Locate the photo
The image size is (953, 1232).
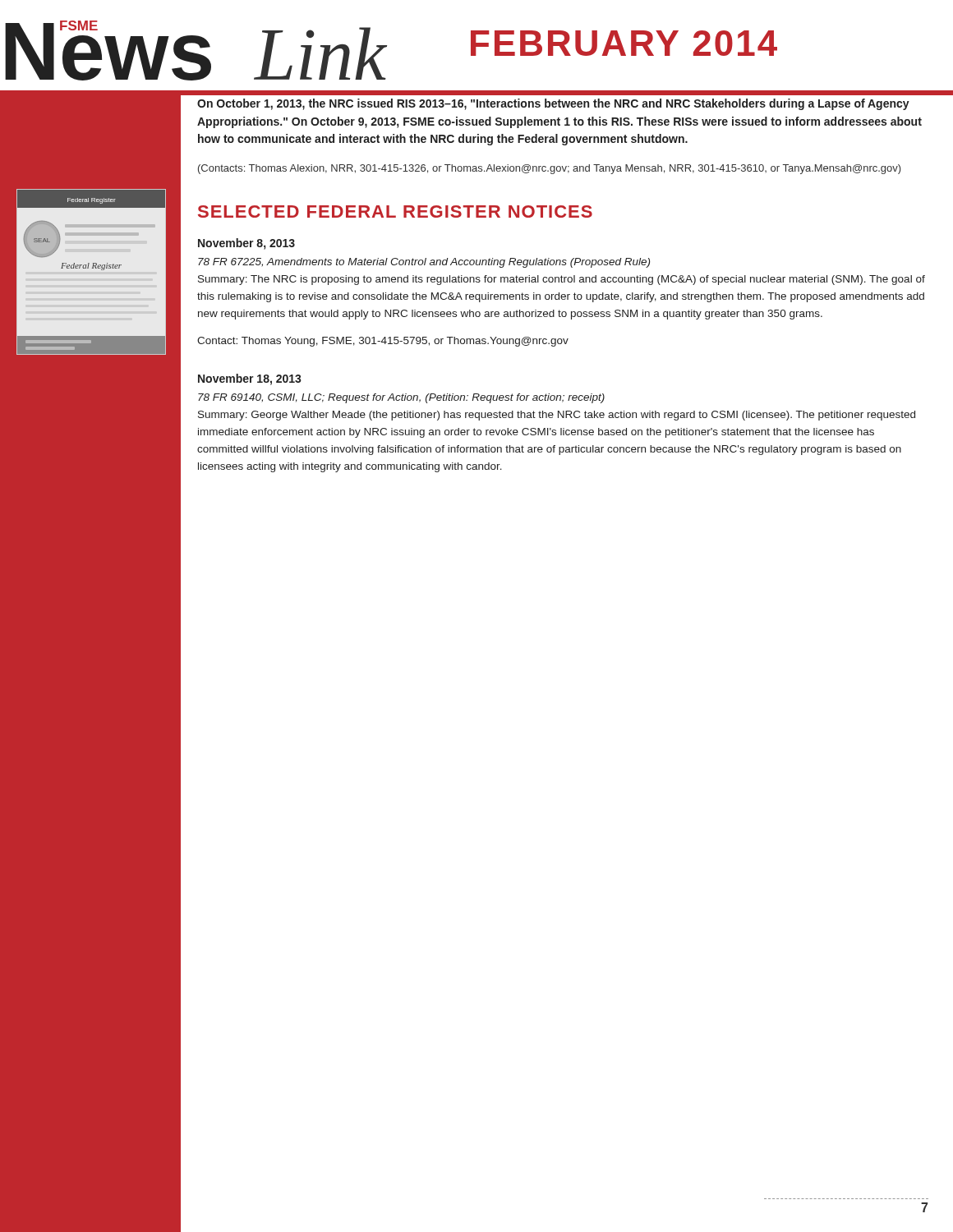coord(91,272)
